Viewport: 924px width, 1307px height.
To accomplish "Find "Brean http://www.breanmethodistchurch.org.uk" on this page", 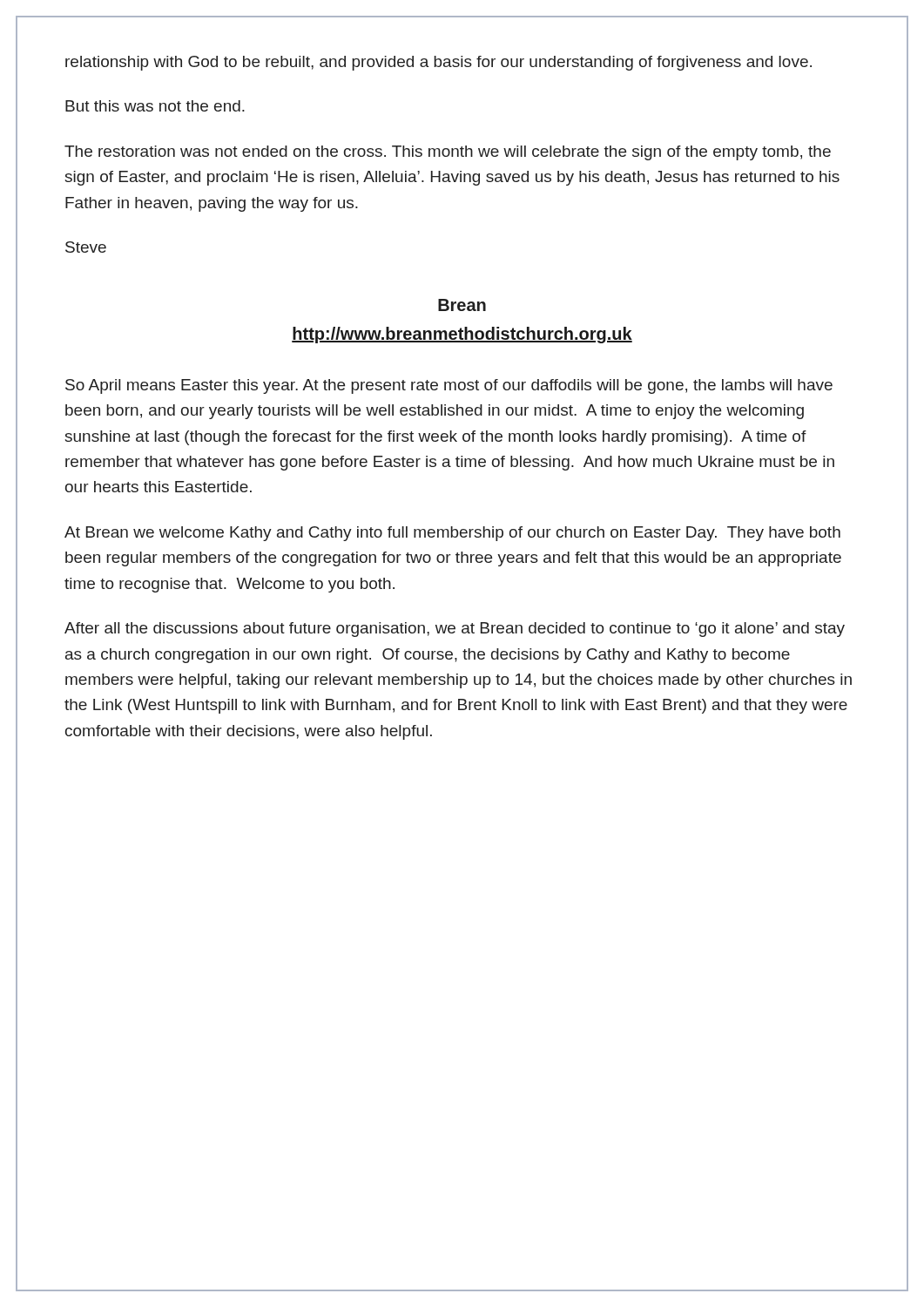I will 462,319.
